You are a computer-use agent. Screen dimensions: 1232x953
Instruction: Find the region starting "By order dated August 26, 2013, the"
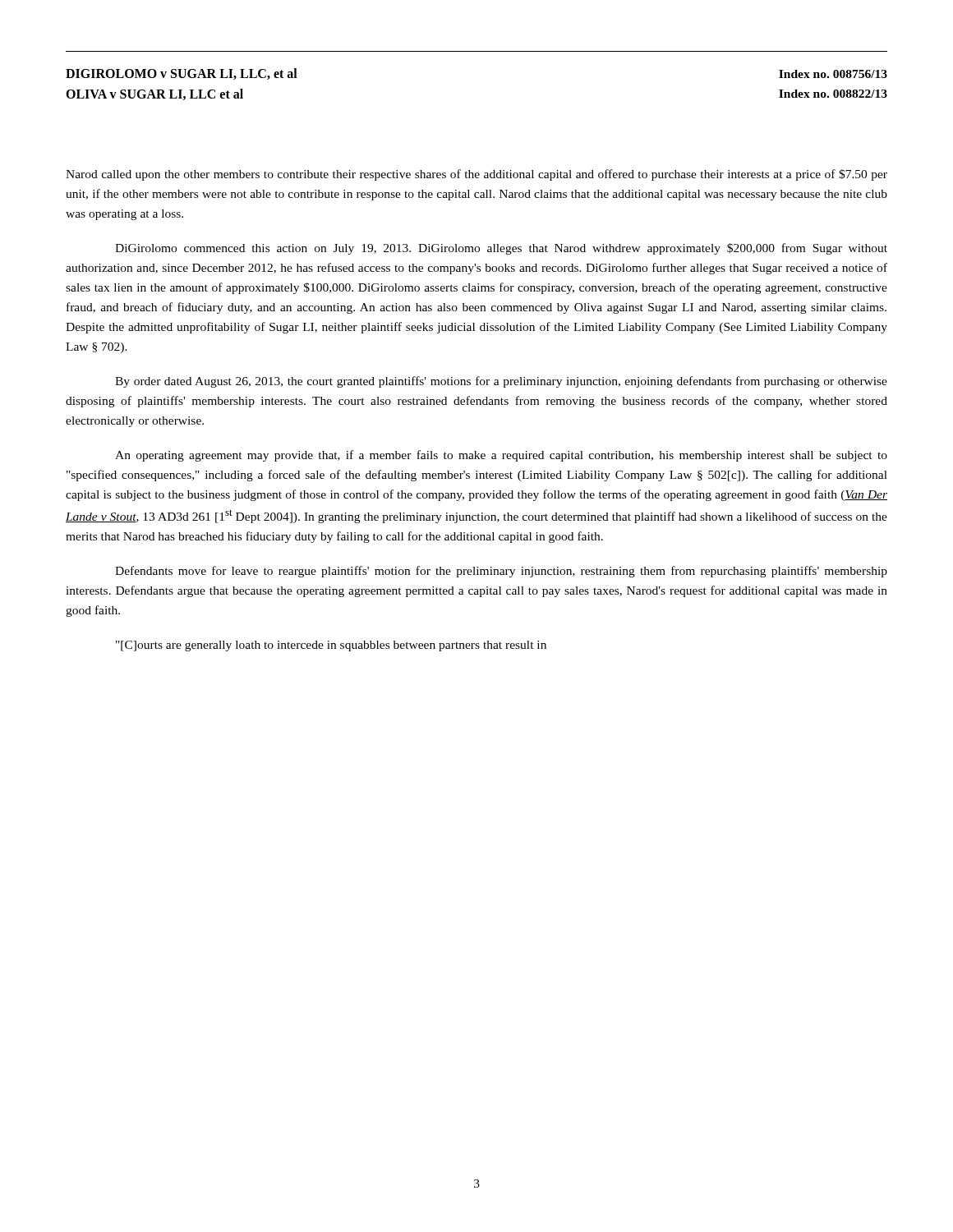coord(476,401)
